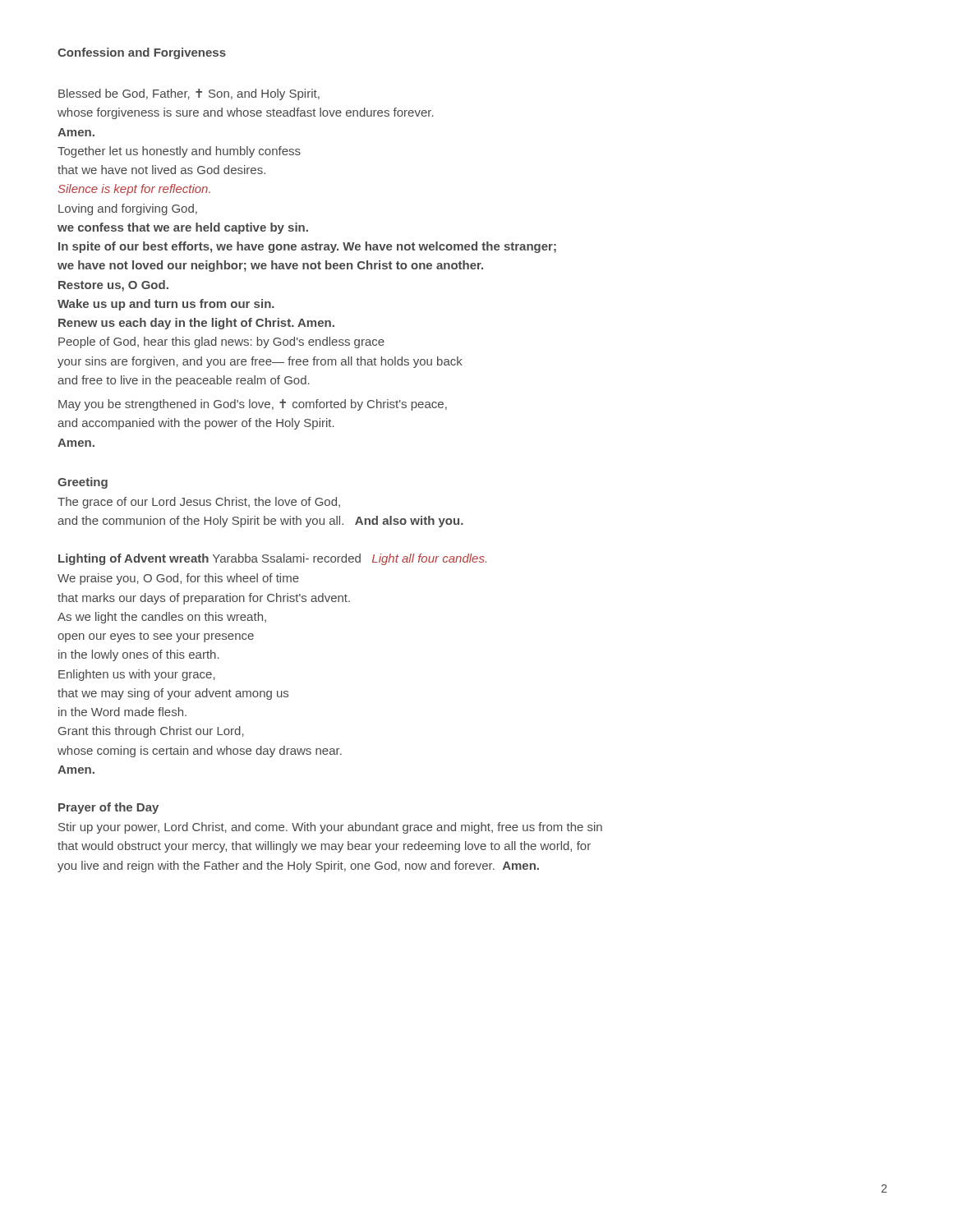Point to "Prayer of the Day"
This screenshot has width=953, height=1232.
(x=108, y=807)
